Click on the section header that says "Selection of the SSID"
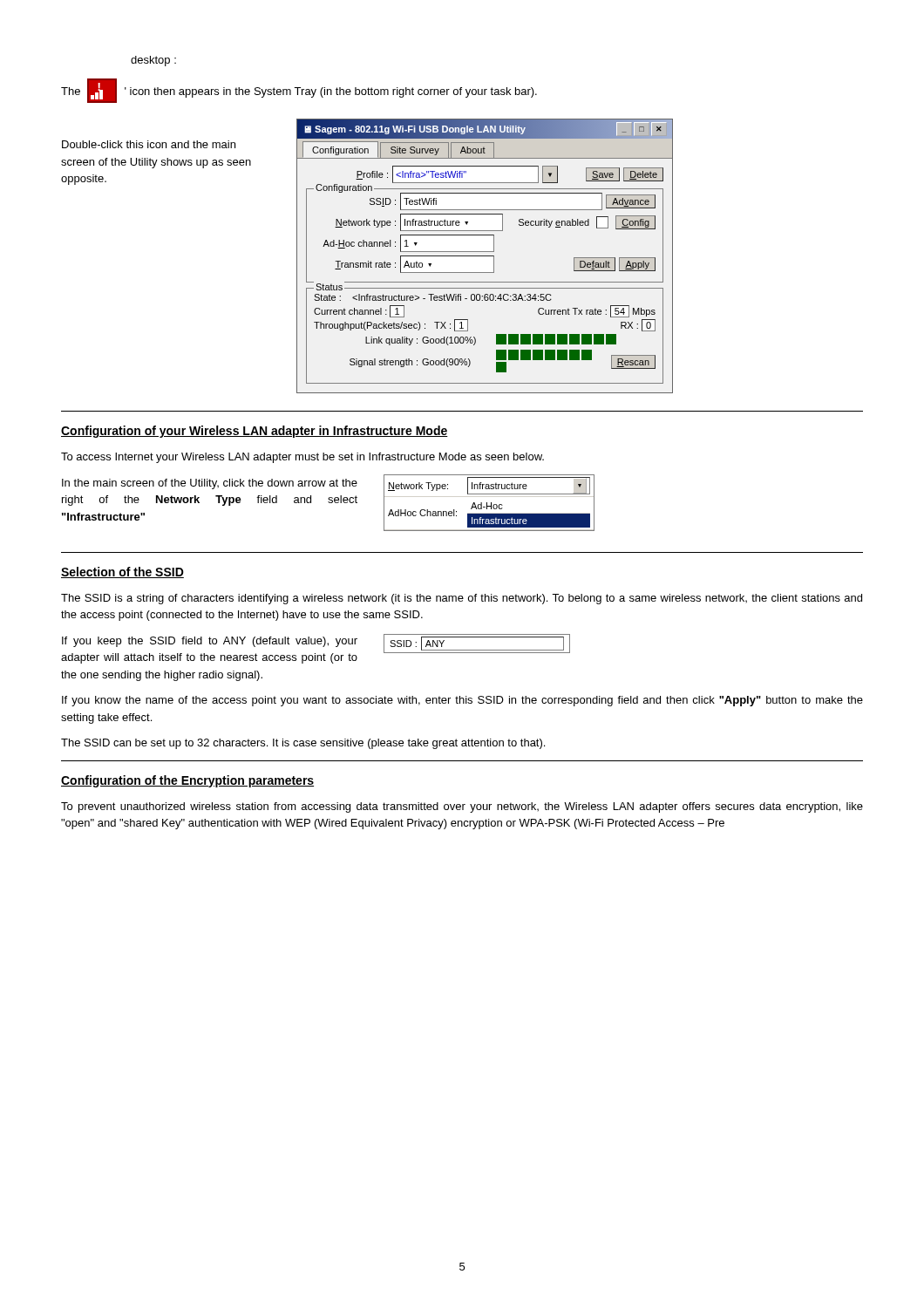 (x=122, y=572)
